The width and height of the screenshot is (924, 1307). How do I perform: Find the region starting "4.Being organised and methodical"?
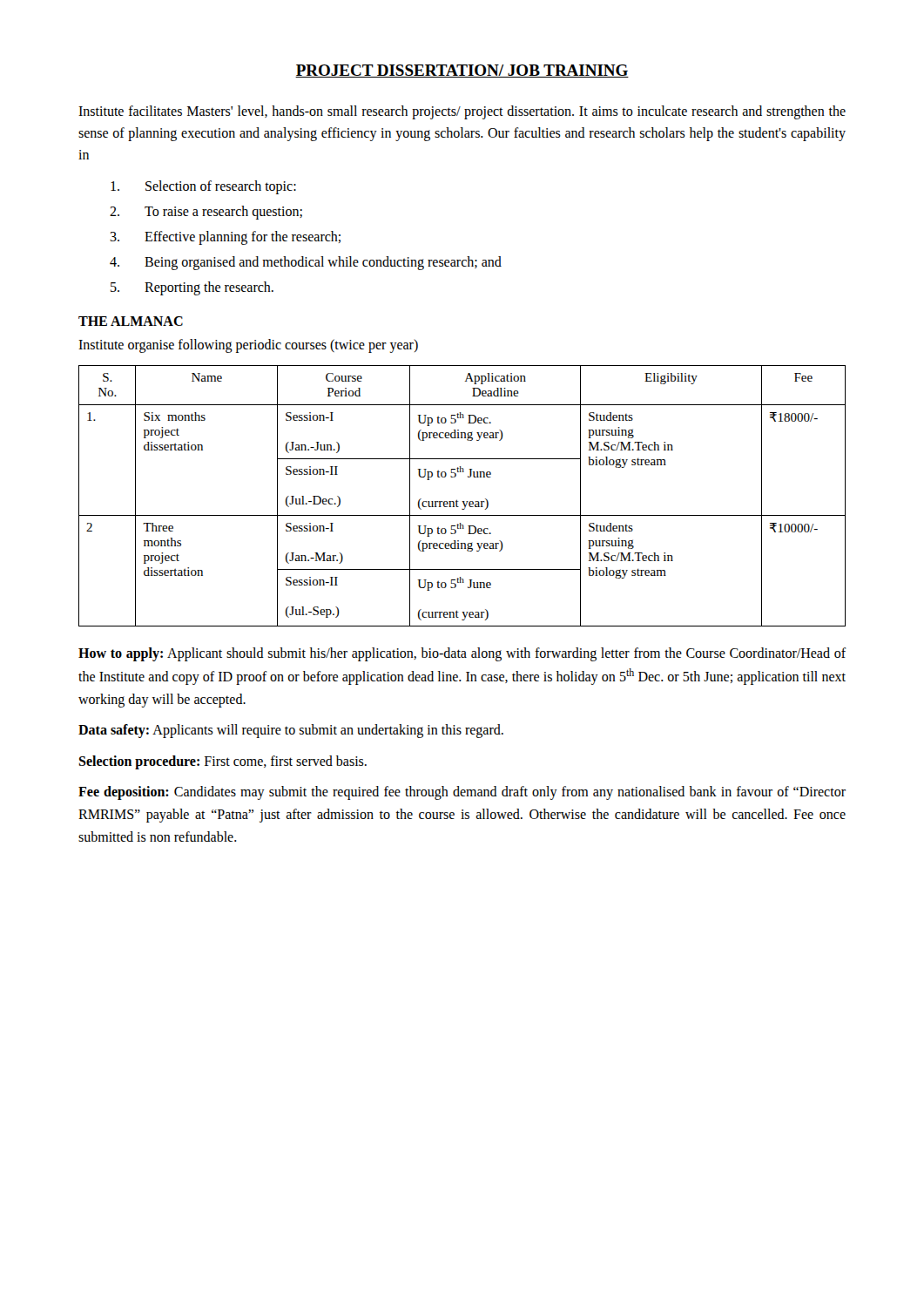click(x=290, y=262)
